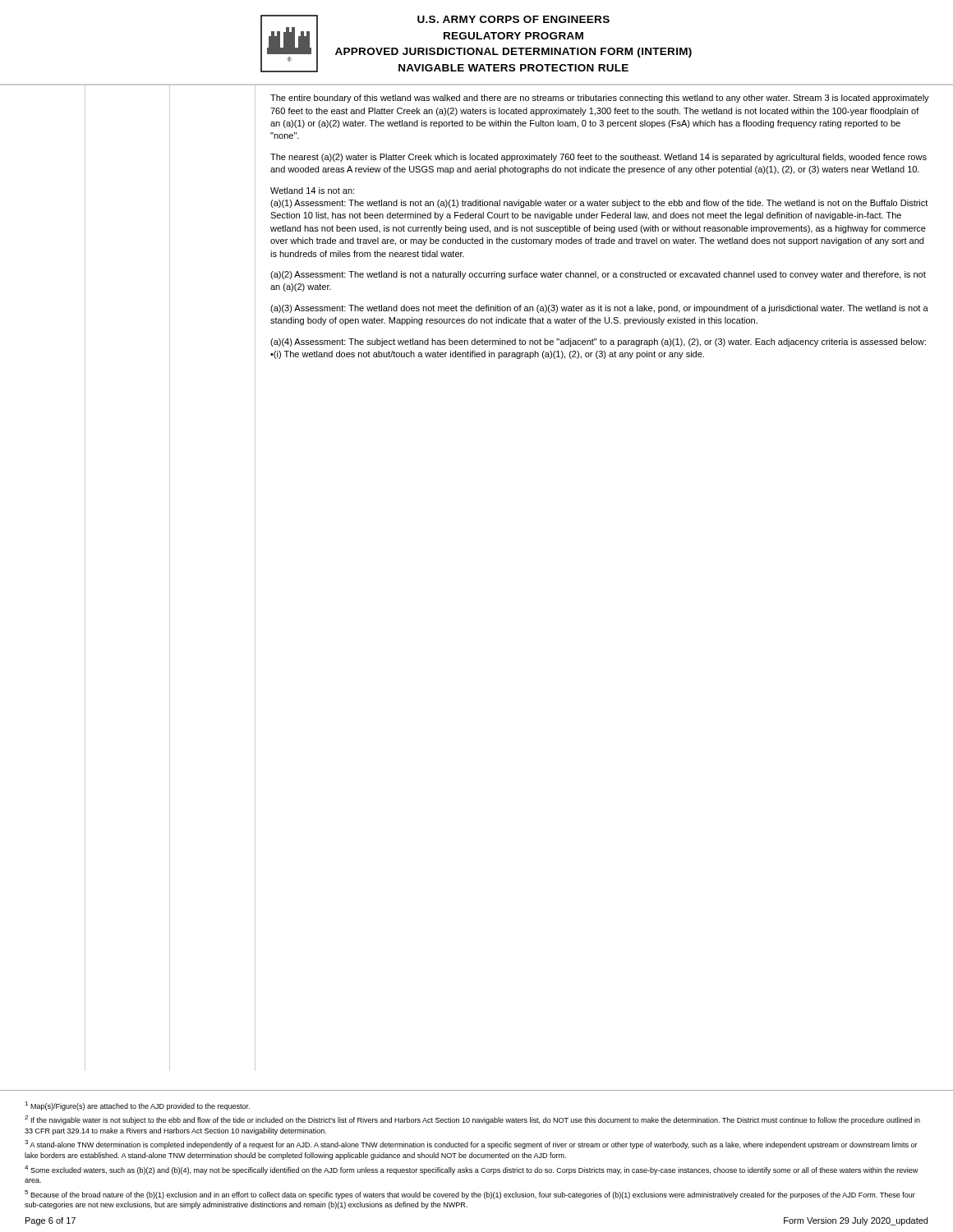Locate the block of text that opens with "Wetland 14 is not an: (a)(1) Assessment:"
This screenshot has height=1232, width=953.
click(600, 222)
